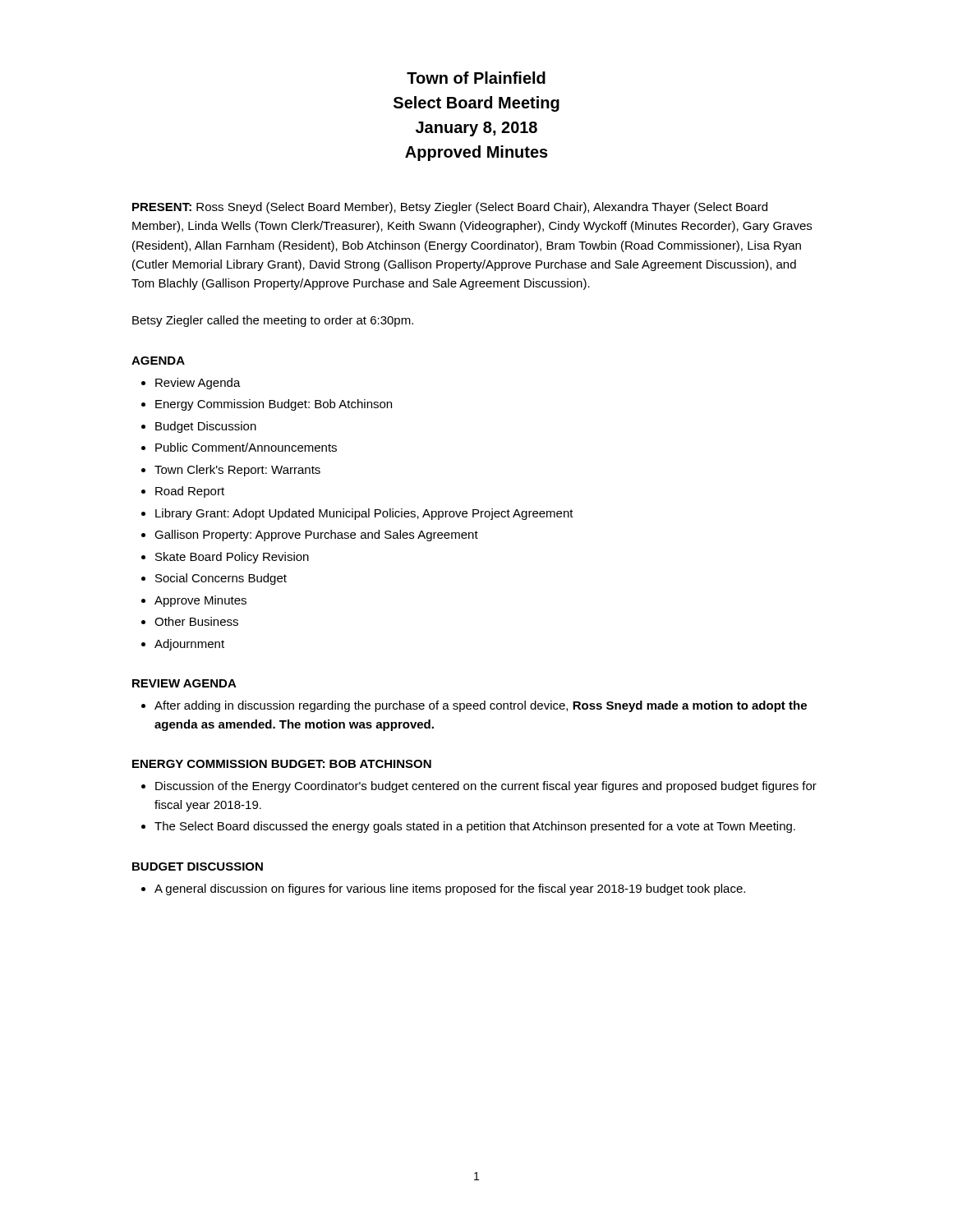Click on the list item containing "Gallison Property: Approve Purchase and Sales Agreement"
The image size is (953, 1232).
[316, 534]
